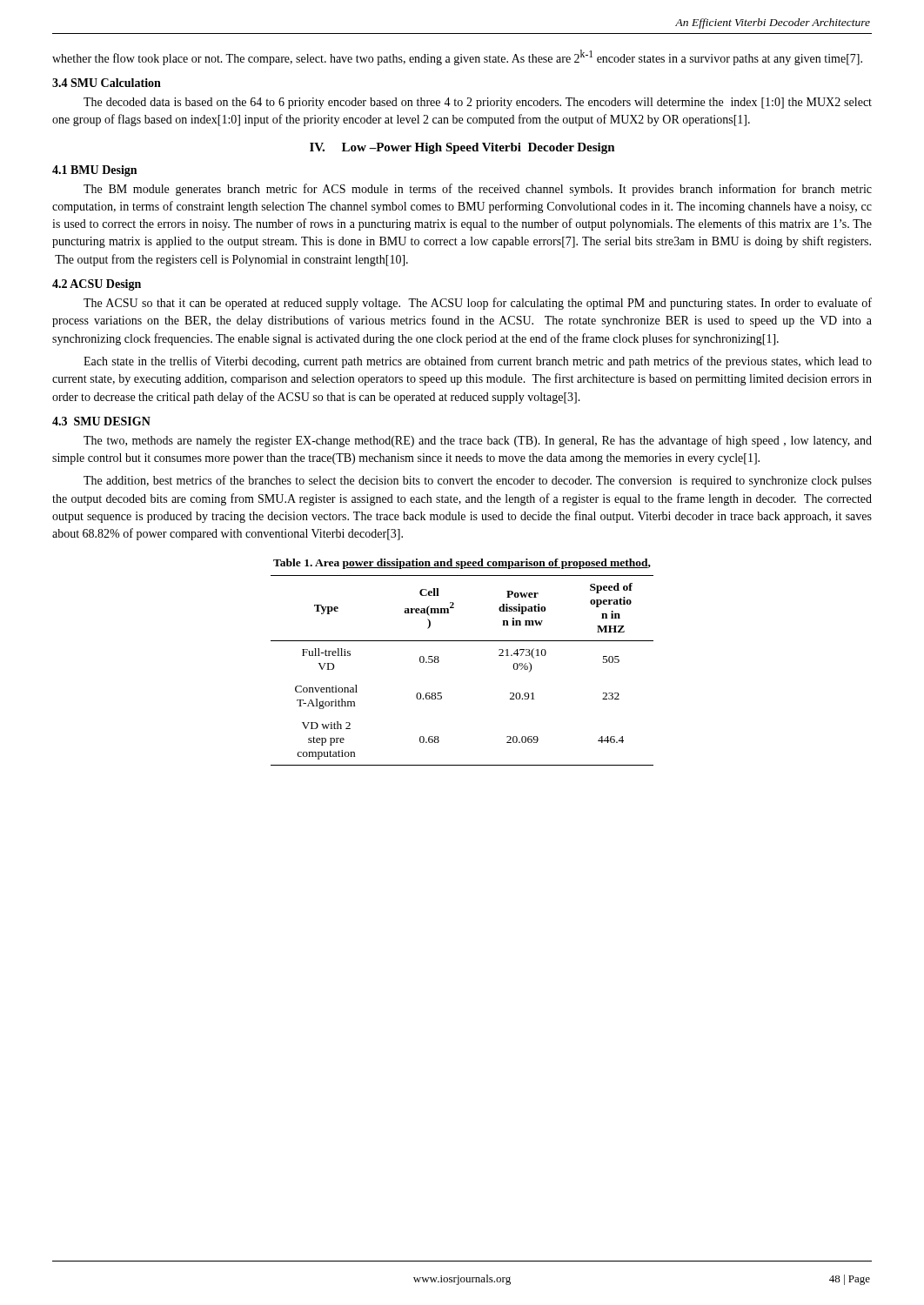Point to the text block starting "4.1 BMU Design"
The height and width of the screenshot is (1305, 924).
pyautogui.click(x=95, y=170)
